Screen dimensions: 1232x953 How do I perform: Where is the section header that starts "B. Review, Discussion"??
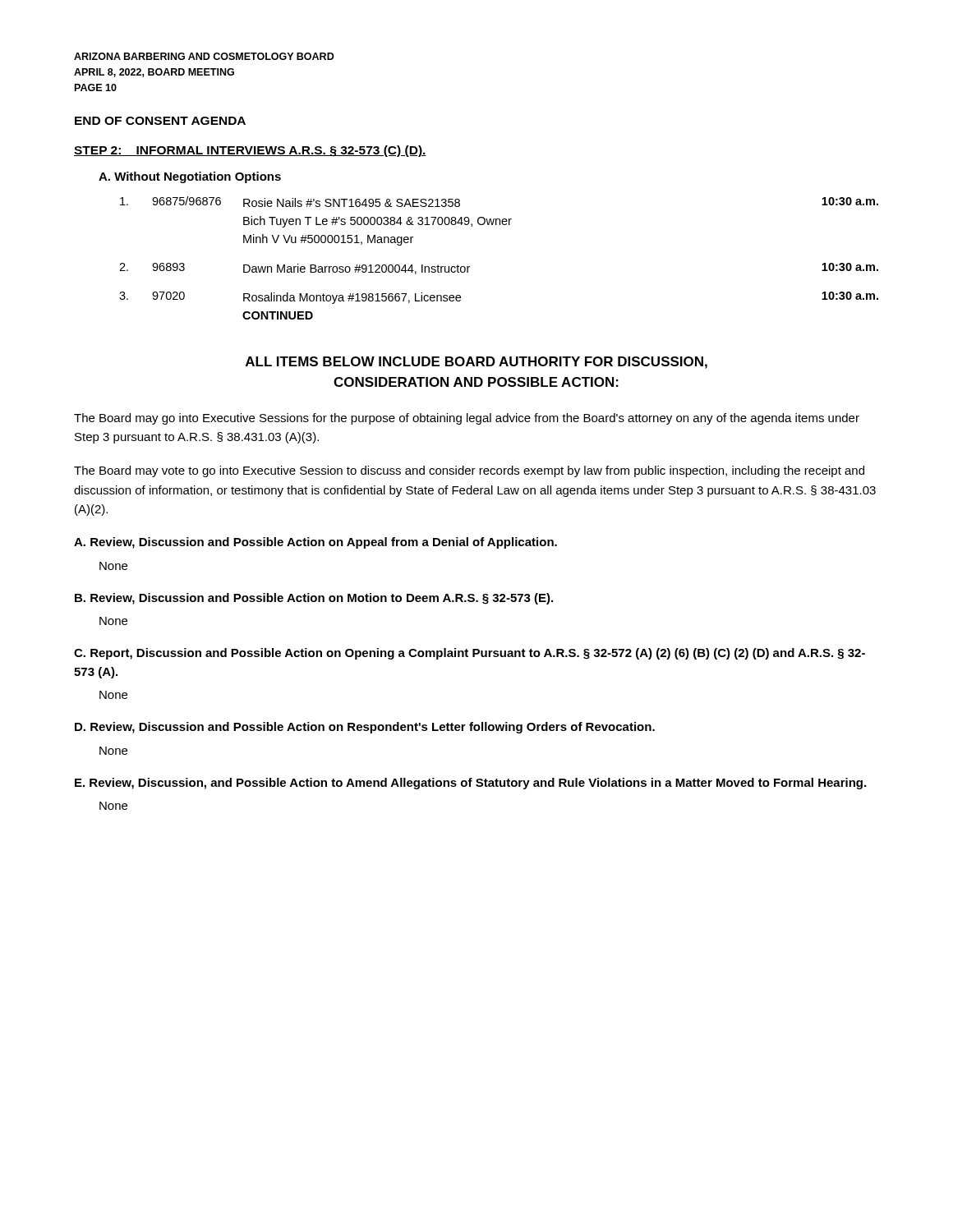point(314,597)
